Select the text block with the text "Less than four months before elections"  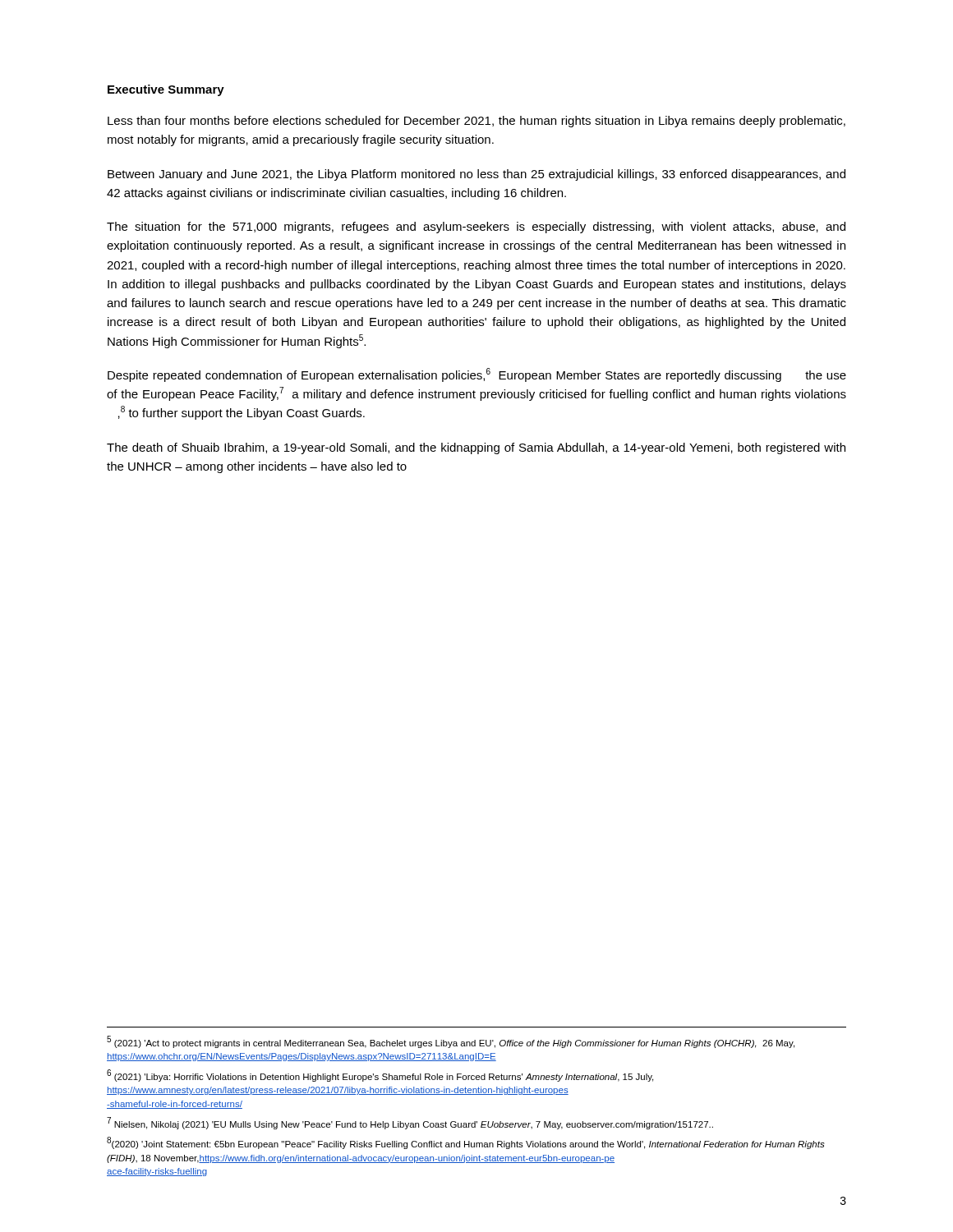pyautogui.click(x=476, y=130)
